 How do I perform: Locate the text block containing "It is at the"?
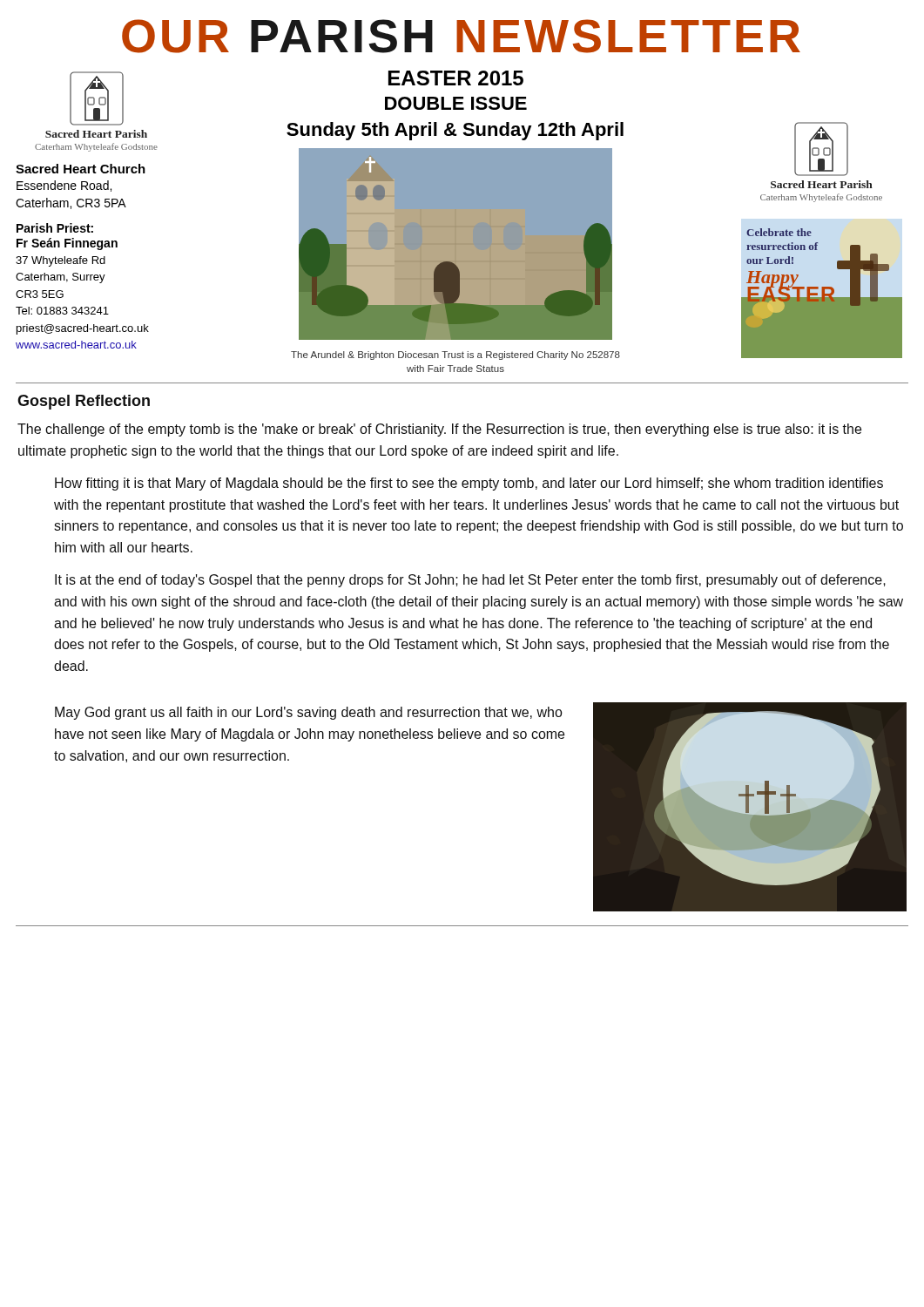pos(479,623)
